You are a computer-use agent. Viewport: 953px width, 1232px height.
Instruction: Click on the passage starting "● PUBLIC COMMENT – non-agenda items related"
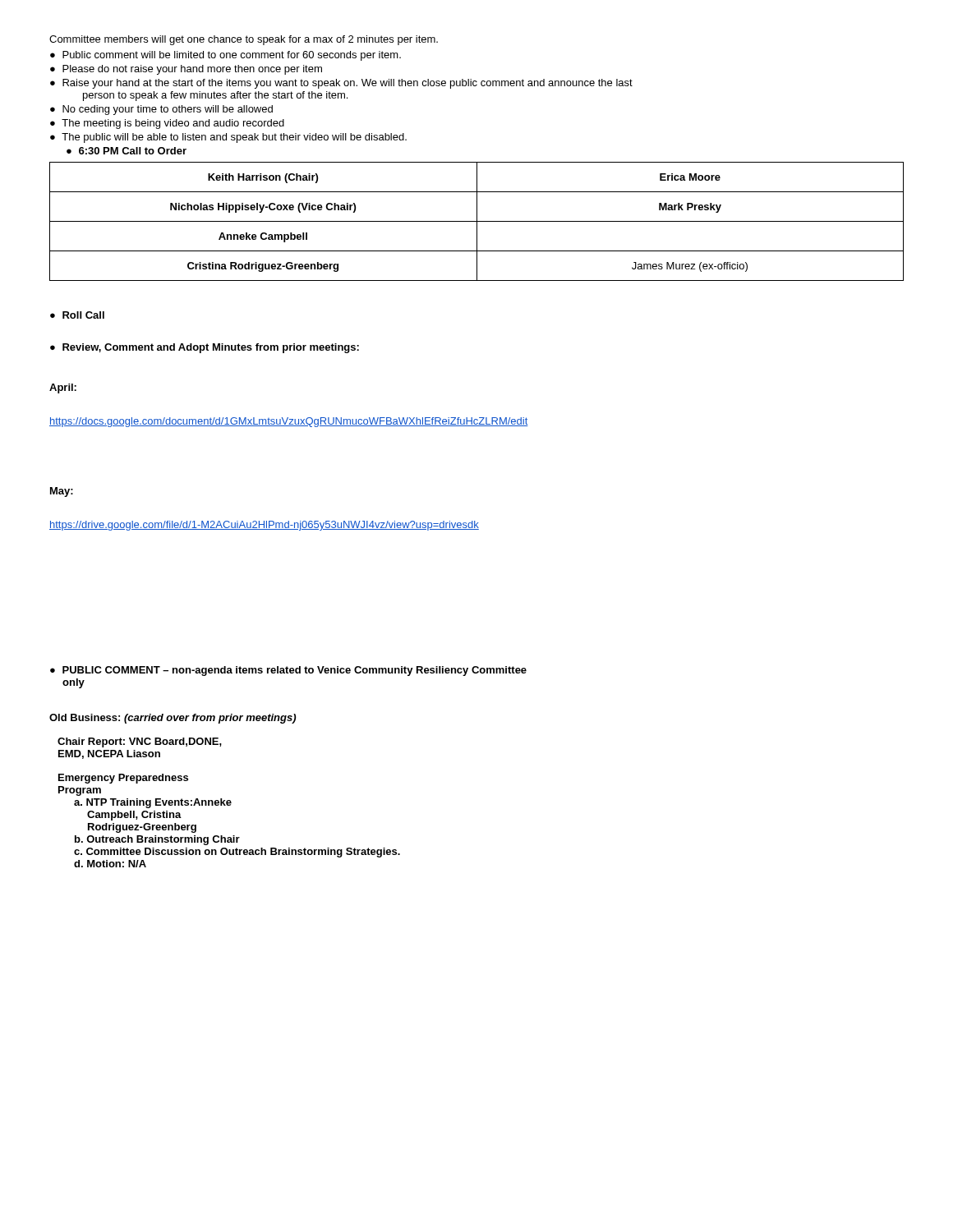point(288,676)
